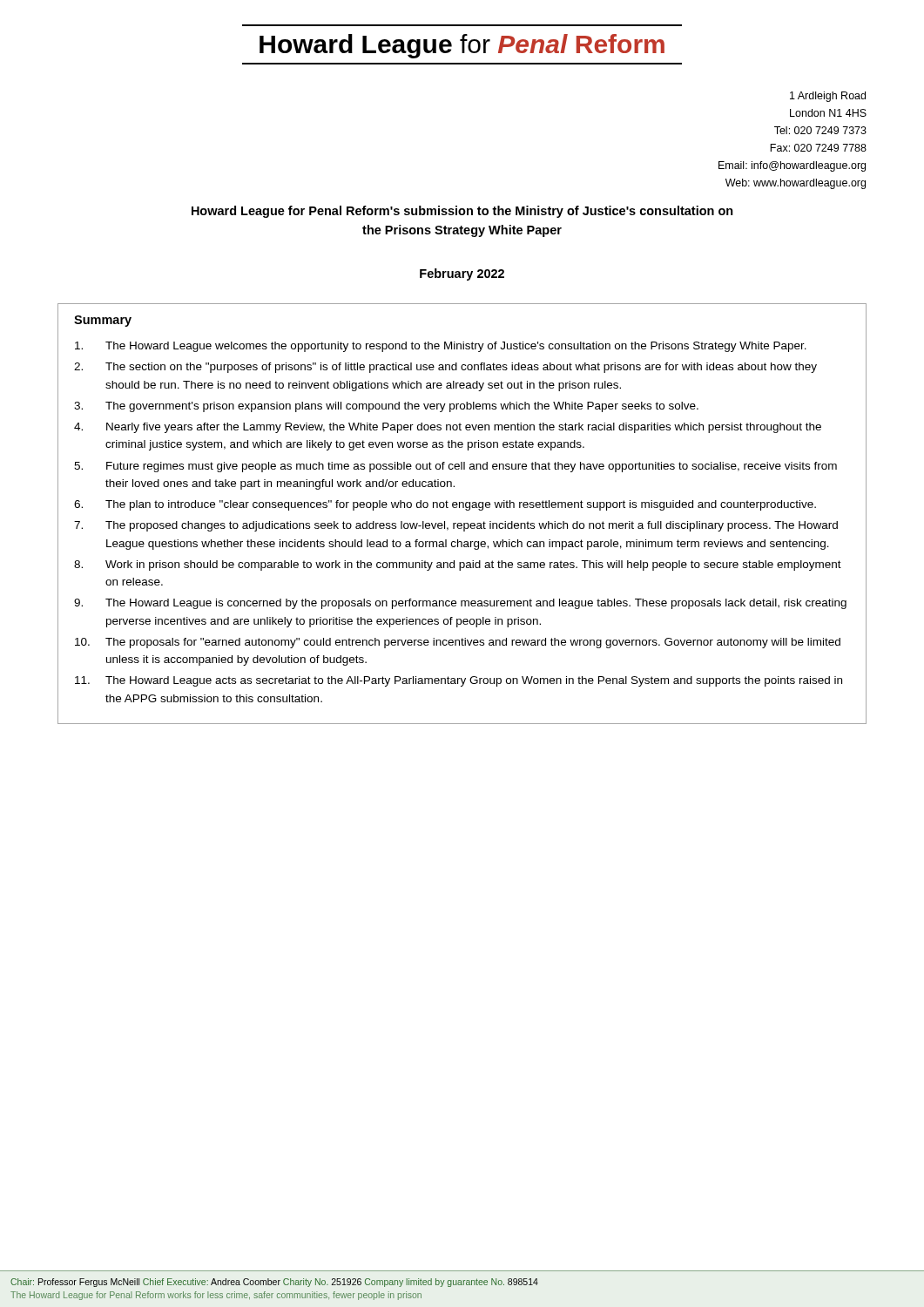Click on the block starting "February 2022"

[x=462, y=274]
